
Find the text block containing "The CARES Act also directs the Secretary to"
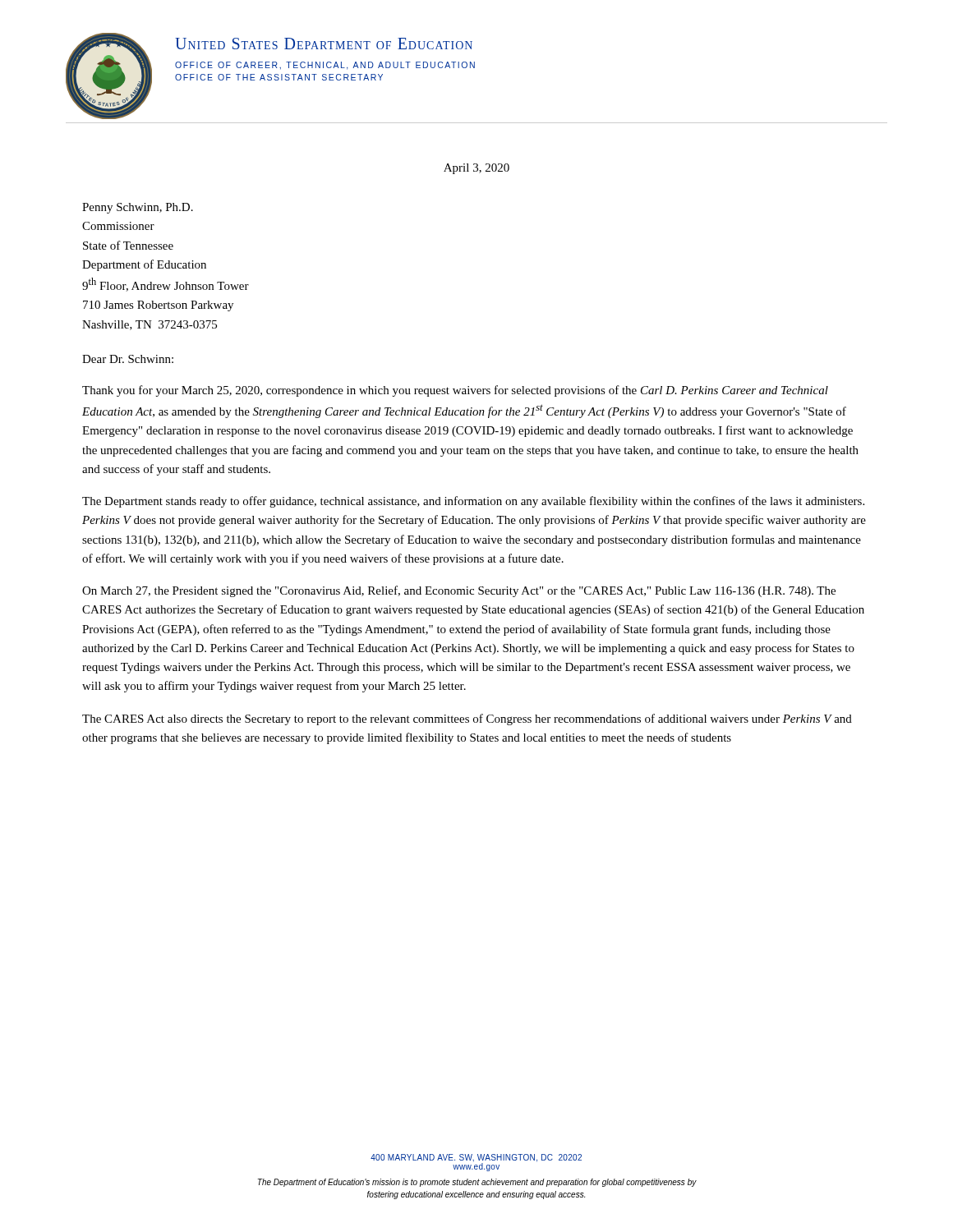pos(467,728)
